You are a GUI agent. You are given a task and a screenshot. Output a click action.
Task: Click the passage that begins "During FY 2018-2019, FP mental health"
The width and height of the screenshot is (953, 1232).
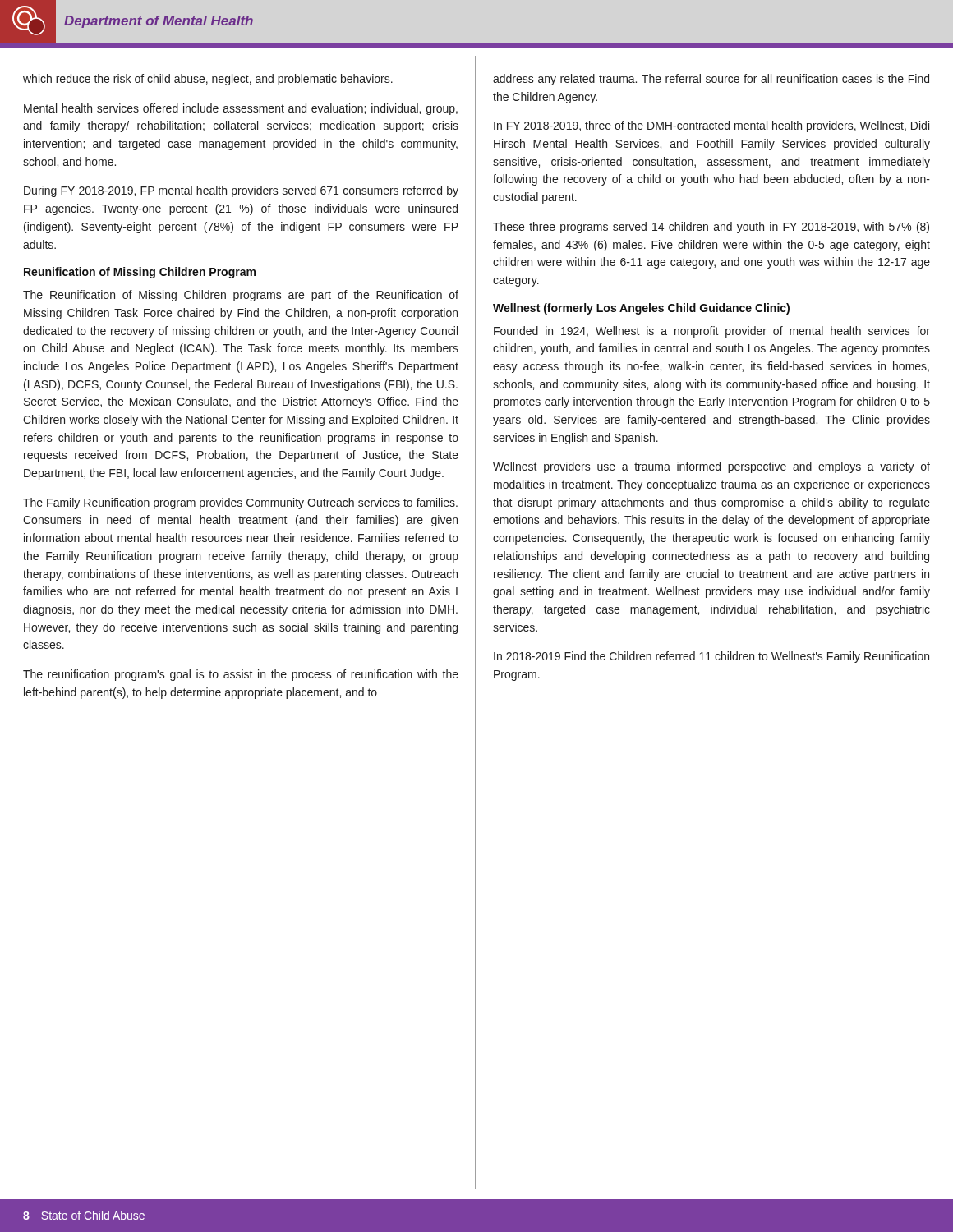pos(241,218)
